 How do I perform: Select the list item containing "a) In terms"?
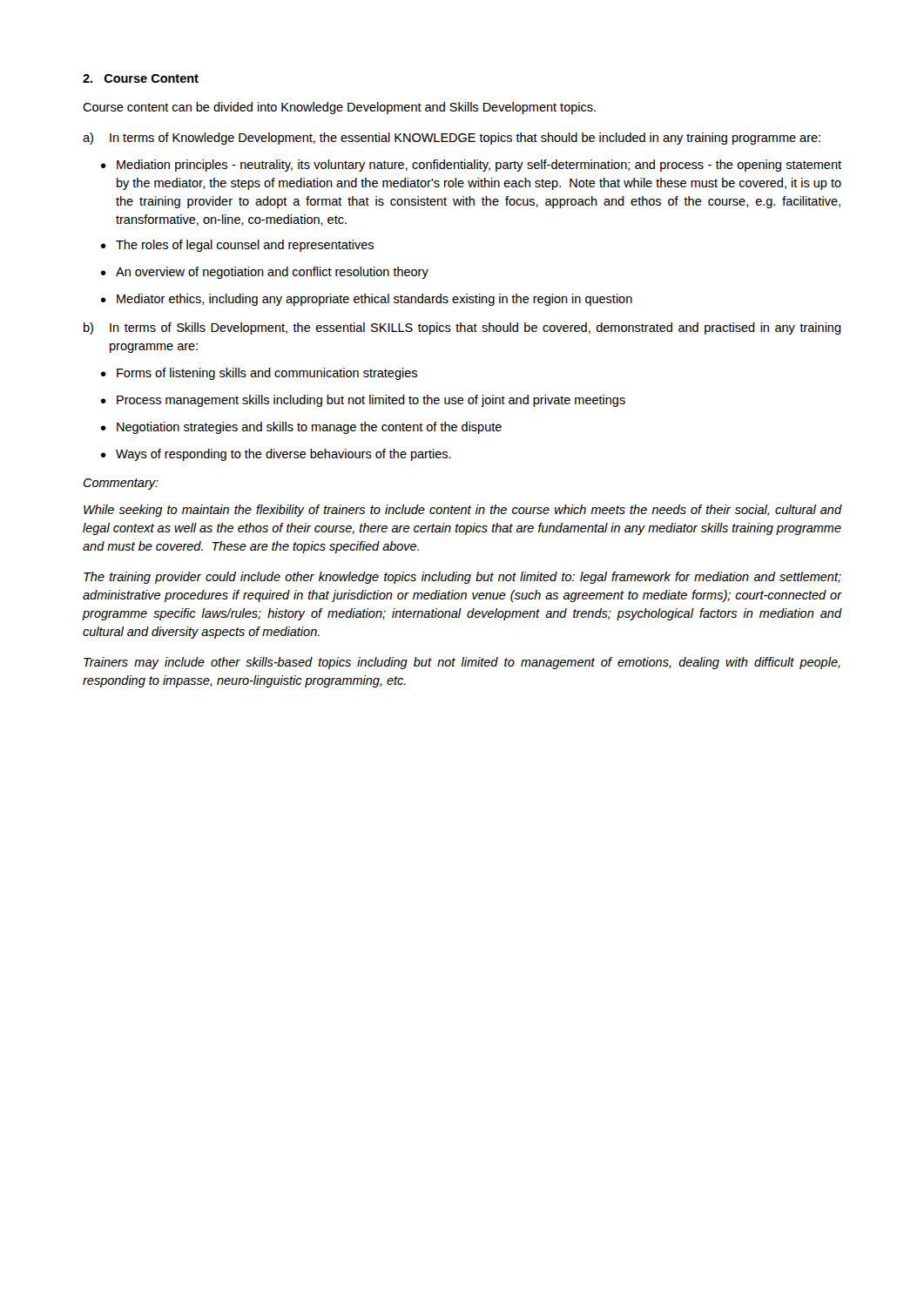tap(462, 138)
